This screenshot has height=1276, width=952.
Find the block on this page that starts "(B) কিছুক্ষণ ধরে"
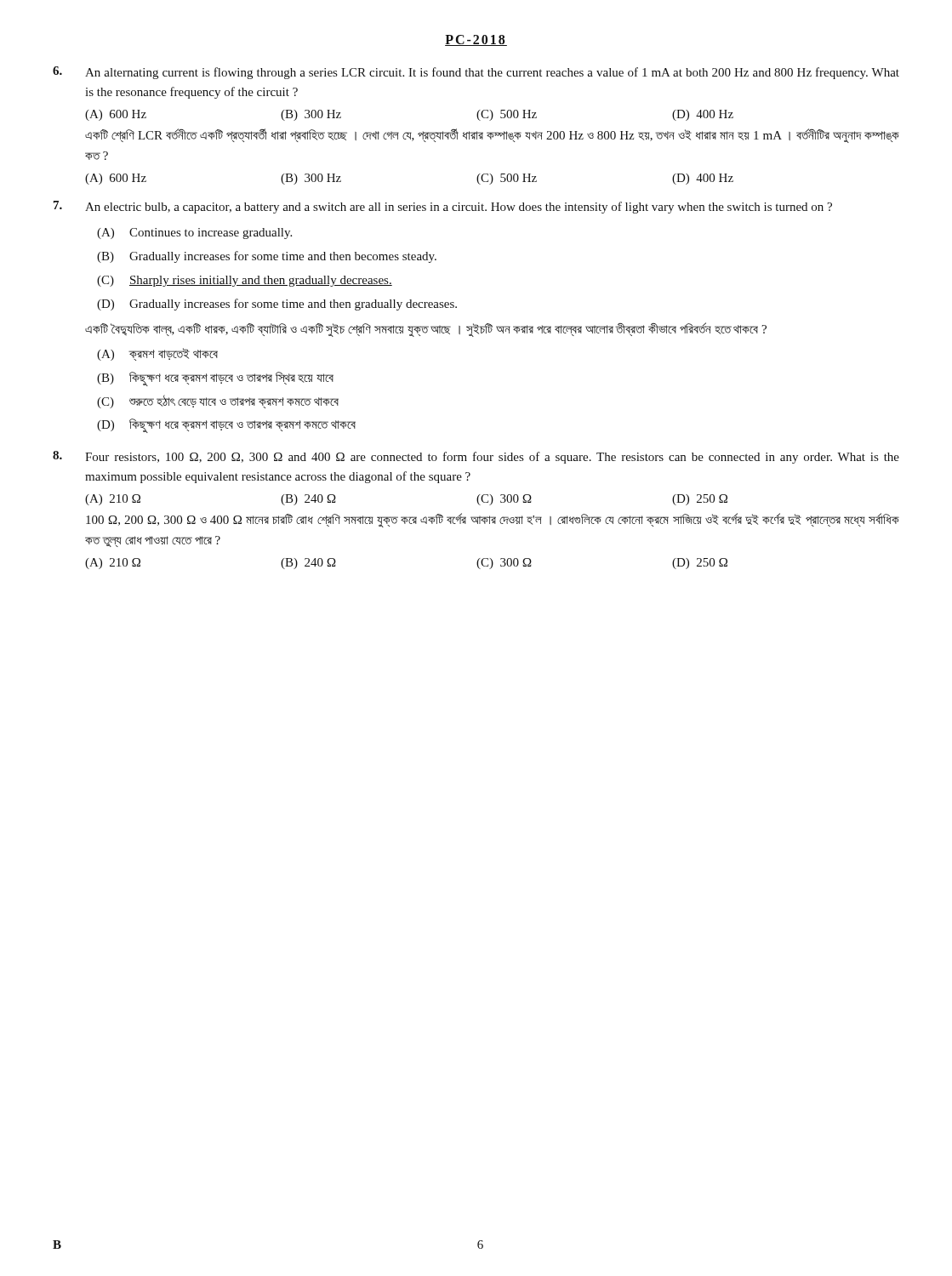tap(215, 379)
